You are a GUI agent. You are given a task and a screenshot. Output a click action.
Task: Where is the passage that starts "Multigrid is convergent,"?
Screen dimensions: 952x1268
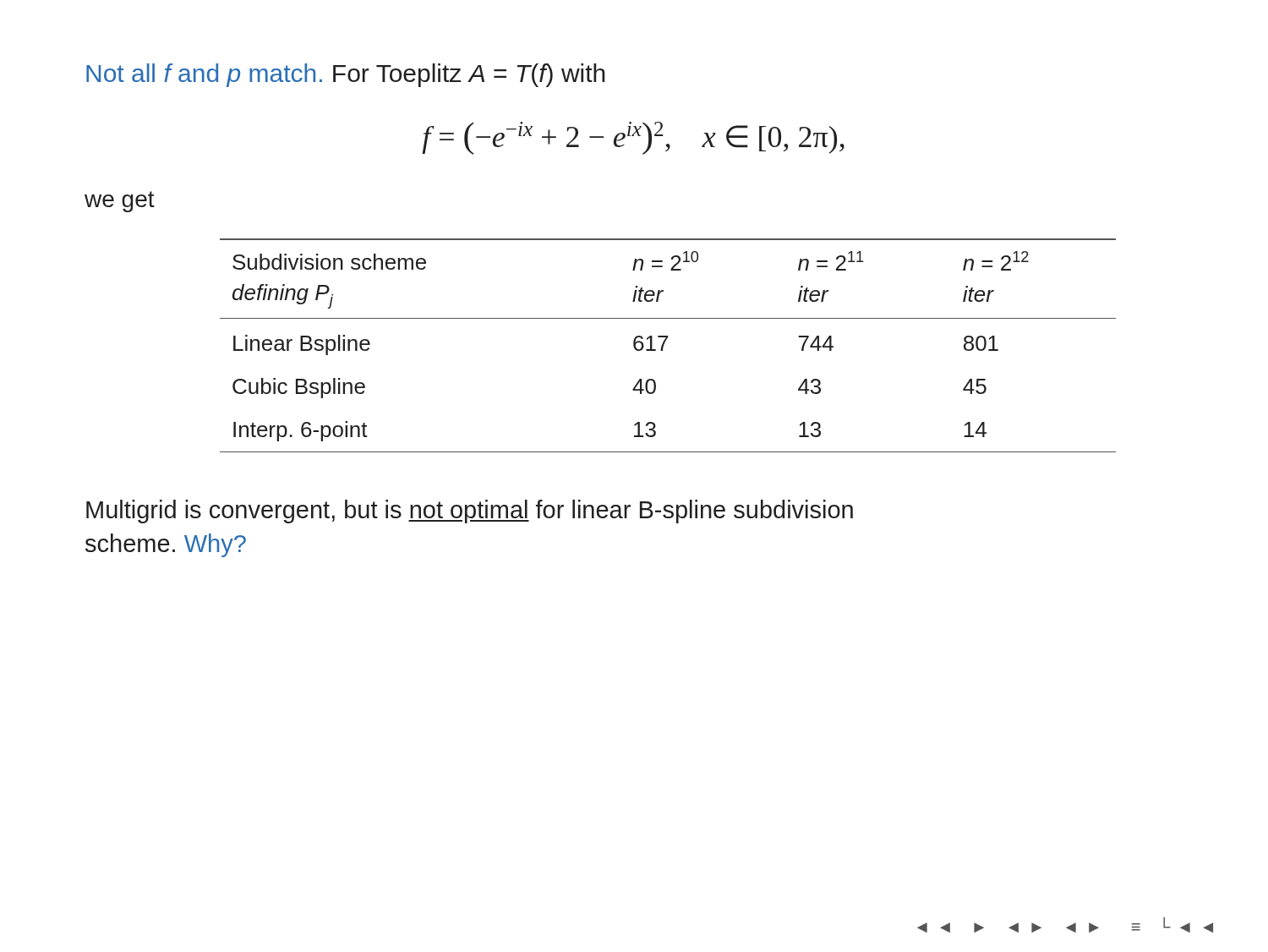pyautogui.click(x=469, y=527)
